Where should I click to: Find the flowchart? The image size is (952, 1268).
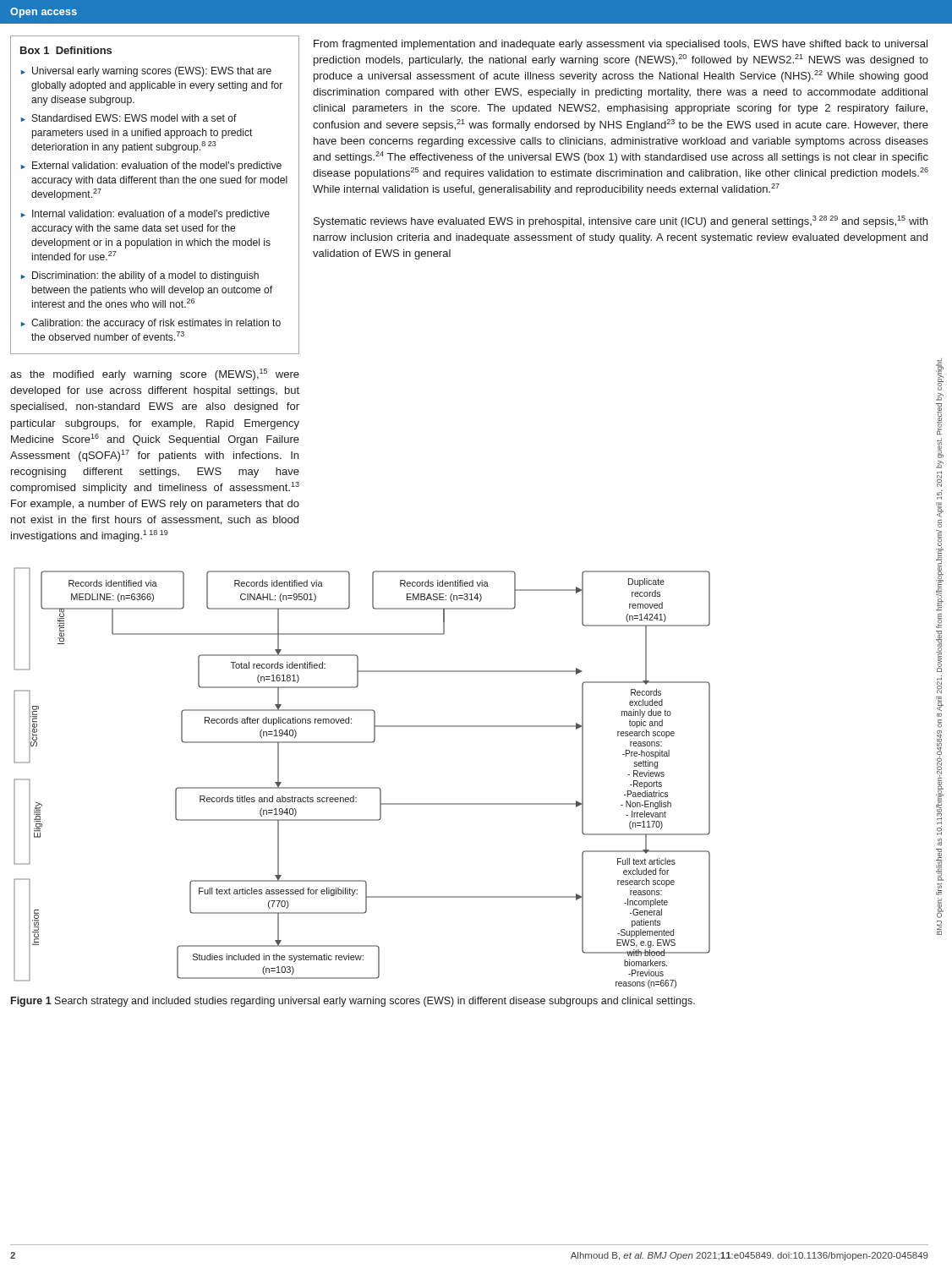tap(469, 775)
